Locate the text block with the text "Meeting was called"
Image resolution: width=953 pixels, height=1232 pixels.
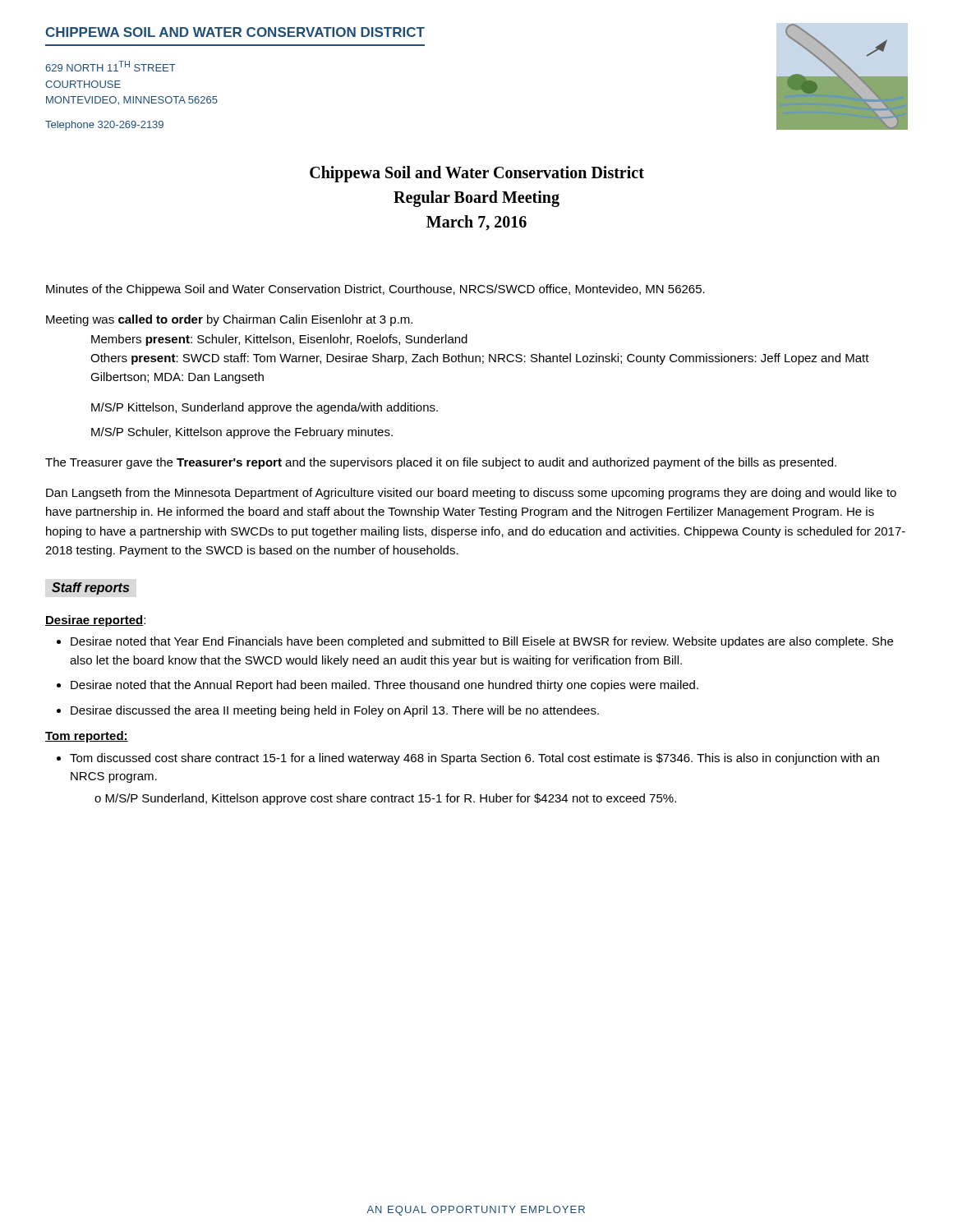pyautogui.click(x=476, y=349)
